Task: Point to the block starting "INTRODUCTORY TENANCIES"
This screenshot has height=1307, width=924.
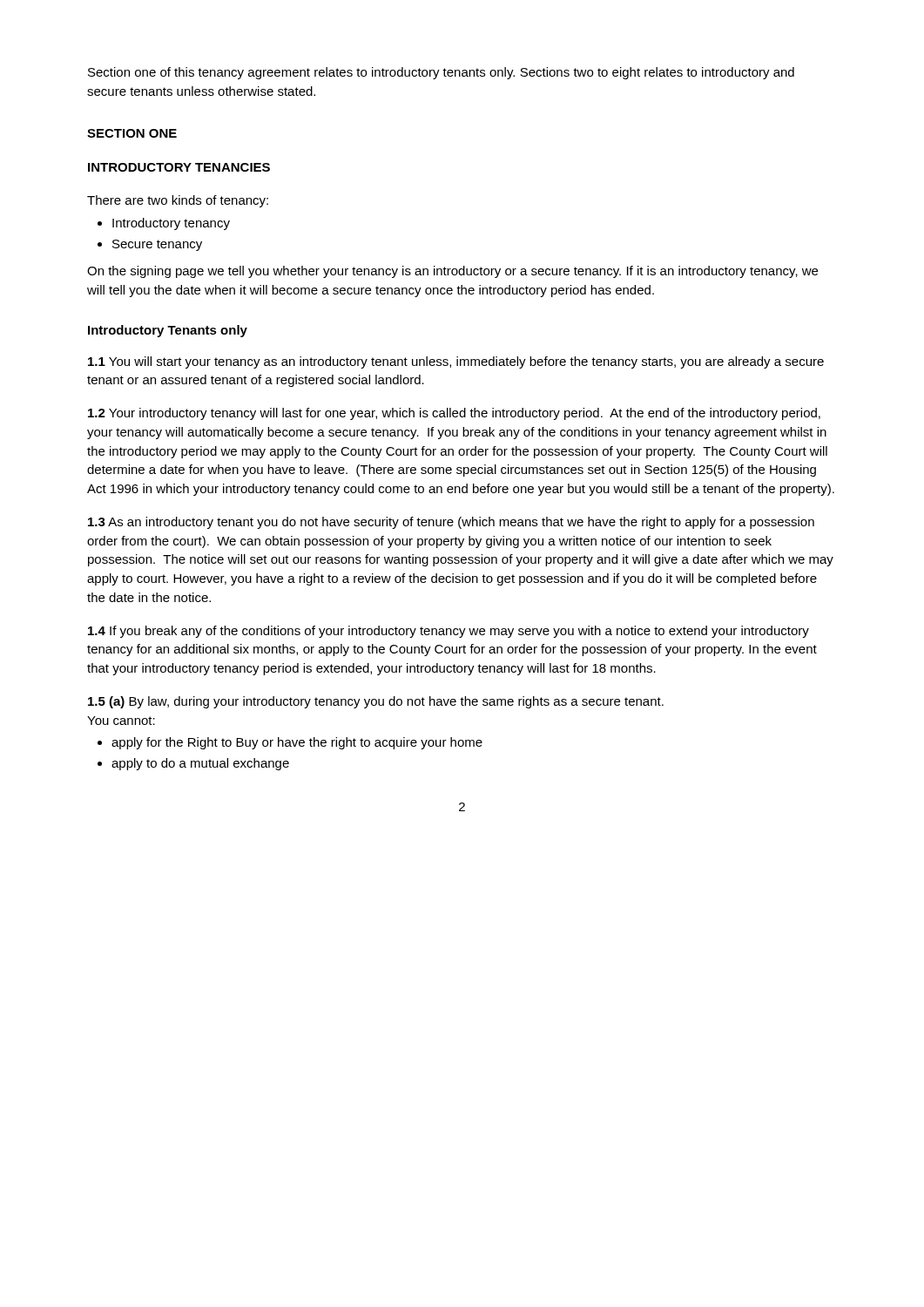Action: [x=179, y=167]
